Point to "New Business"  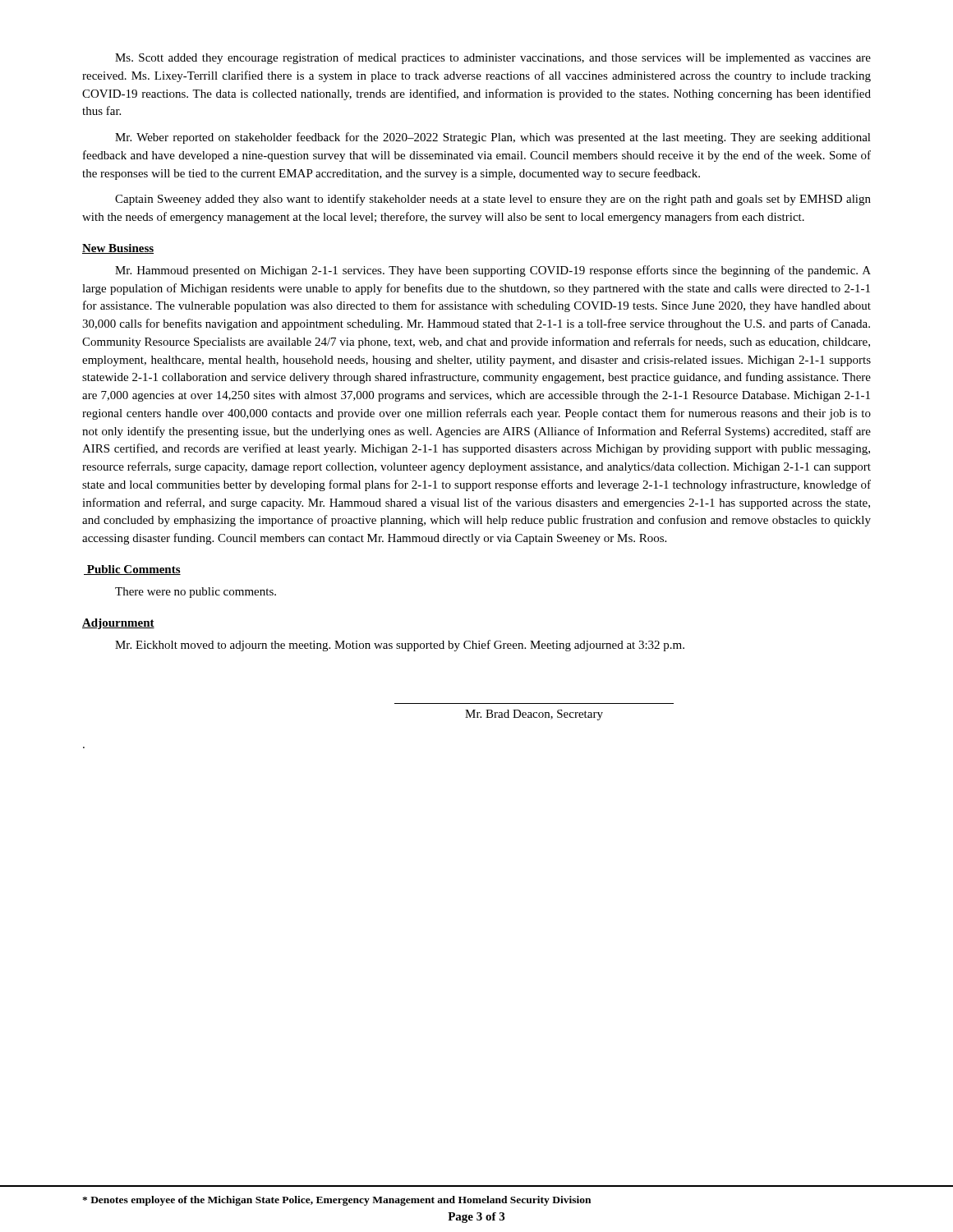coord(118,248)
